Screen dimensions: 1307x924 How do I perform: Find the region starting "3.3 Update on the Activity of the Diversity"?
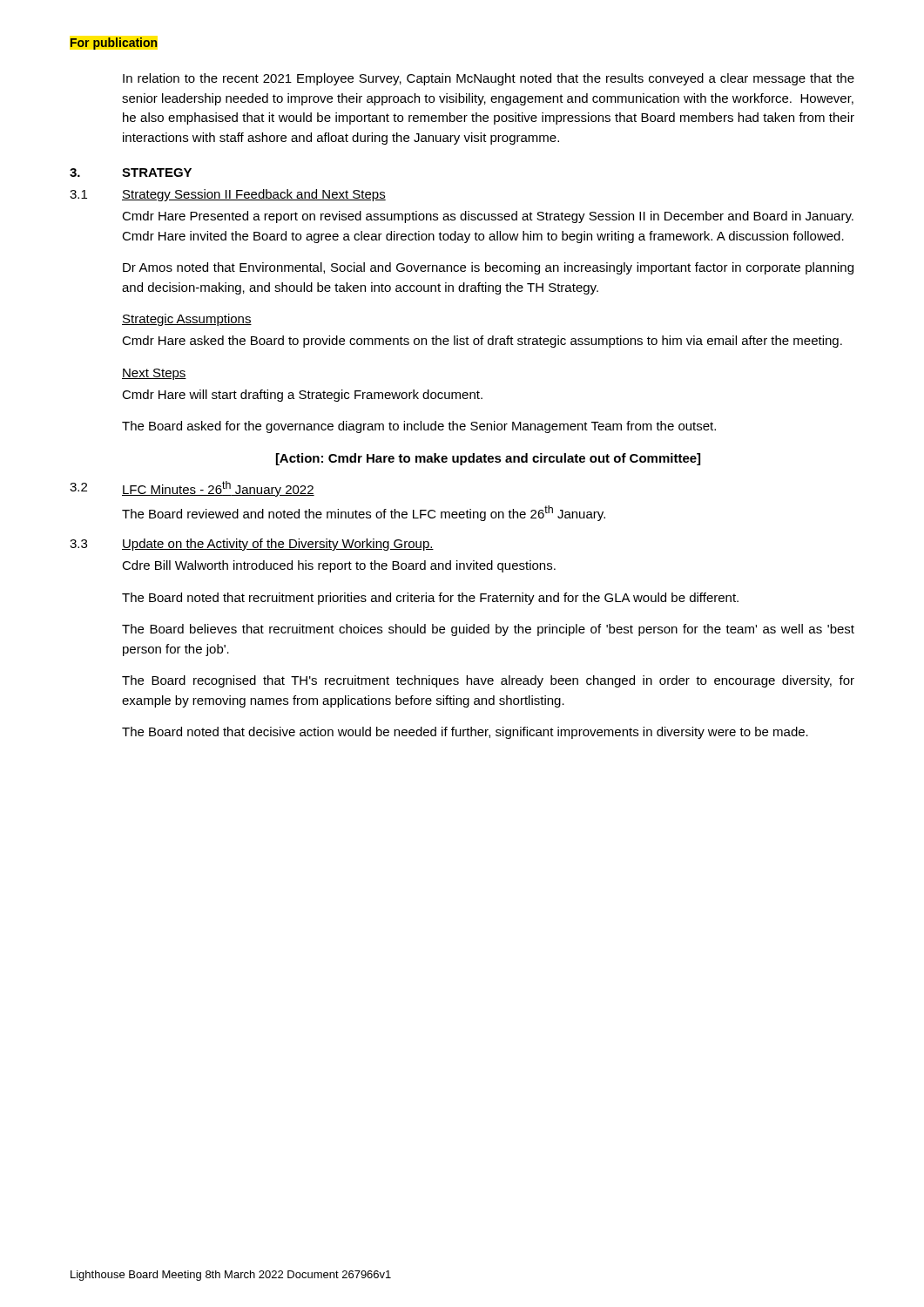click(252, 545)
